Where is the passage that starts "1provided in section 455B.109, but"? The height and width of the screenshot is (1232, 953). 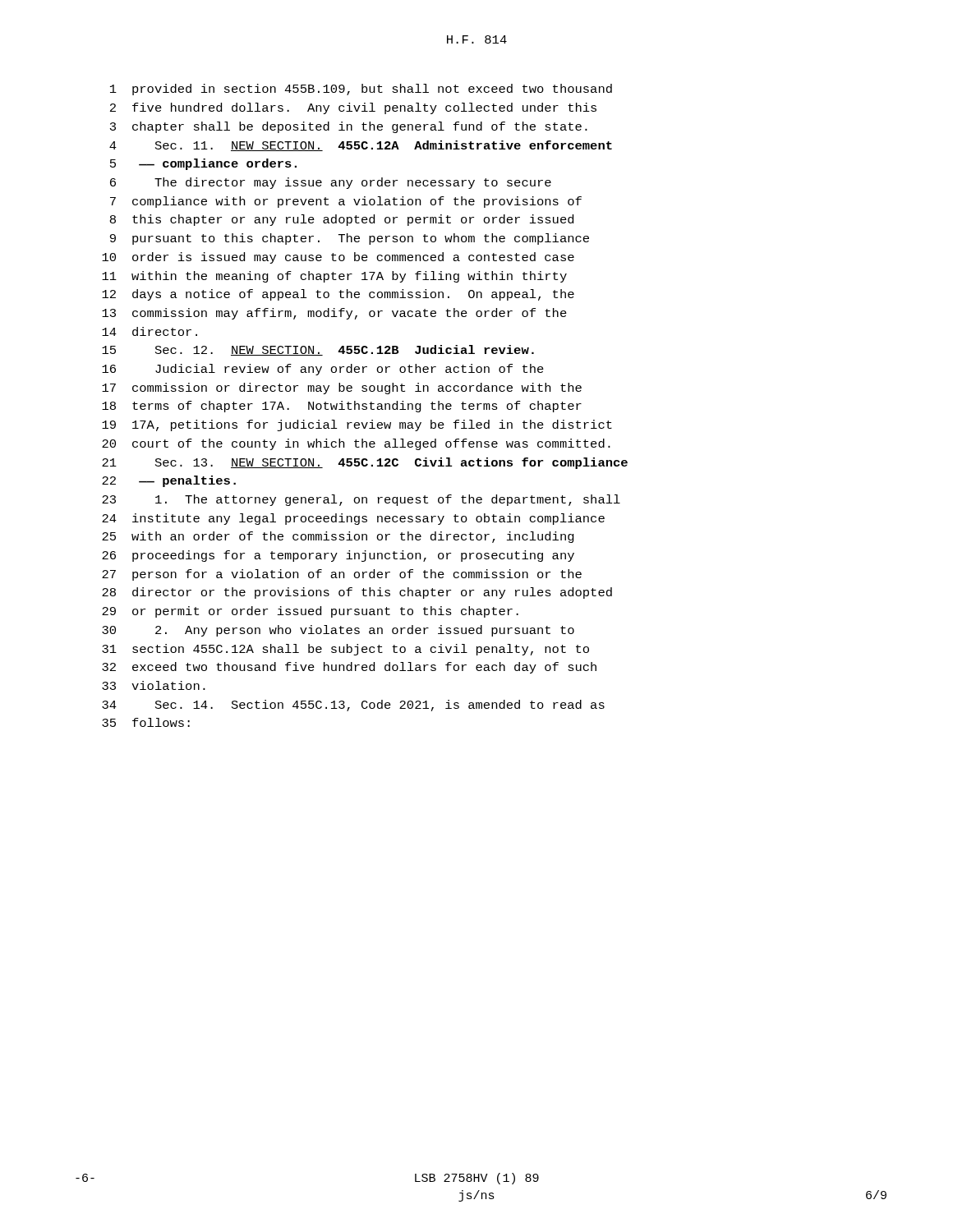click(x=481, y=407)
